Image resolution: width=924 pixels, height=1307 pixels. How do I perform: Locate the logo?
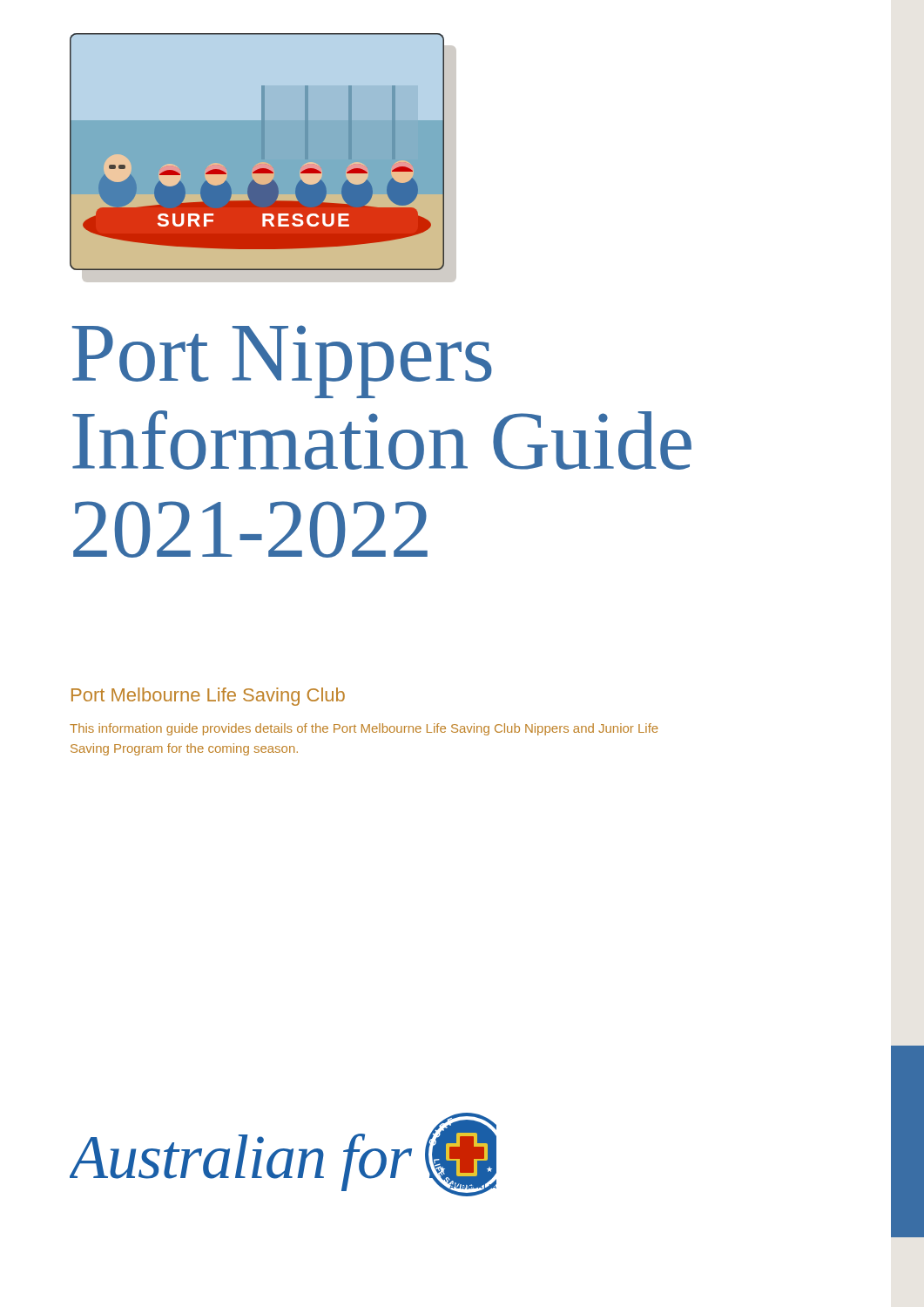point(287,1154)
